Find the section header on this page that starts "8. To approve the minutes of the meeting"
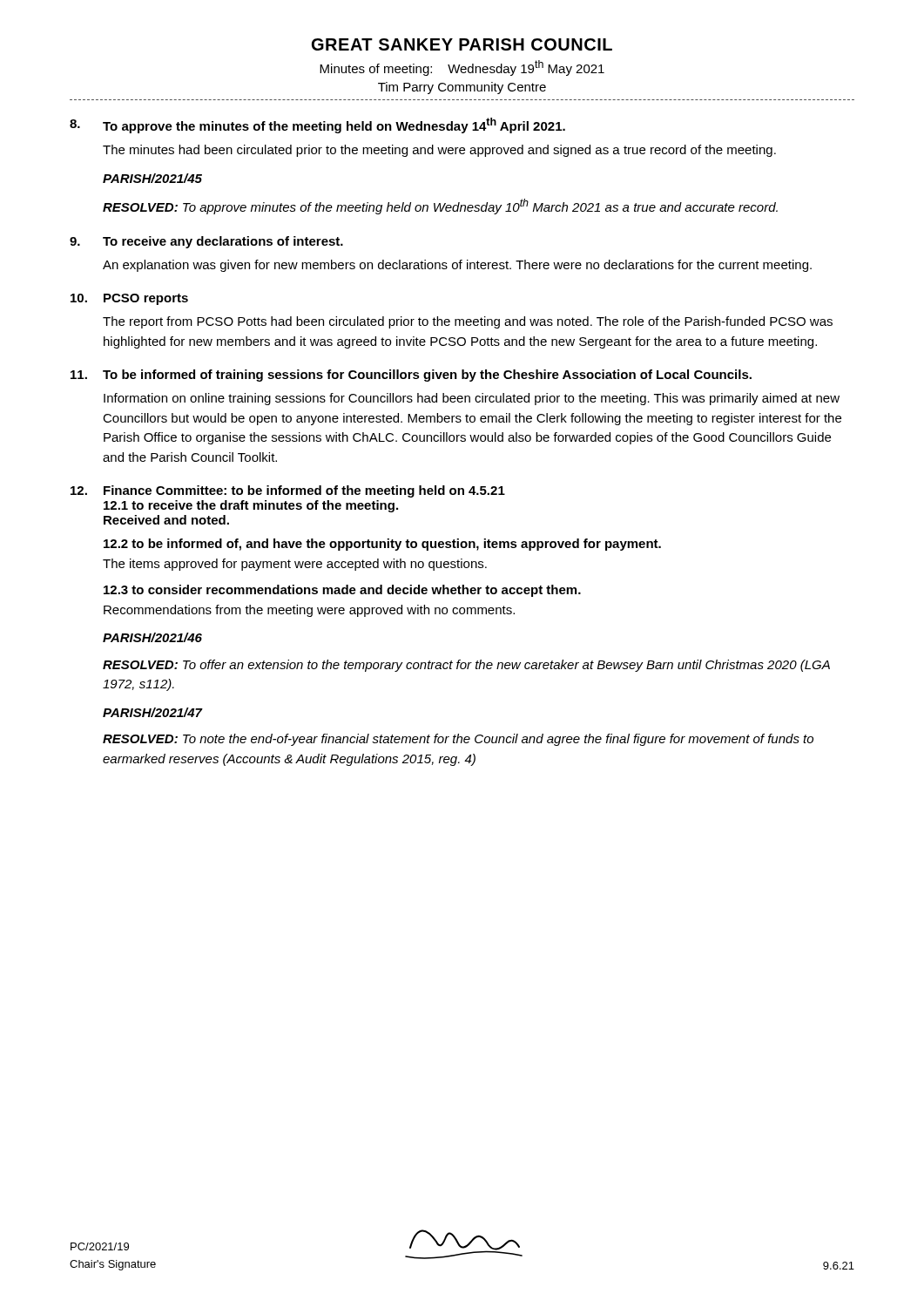This screenshot has height=1307, width=924. coord(462,125)
